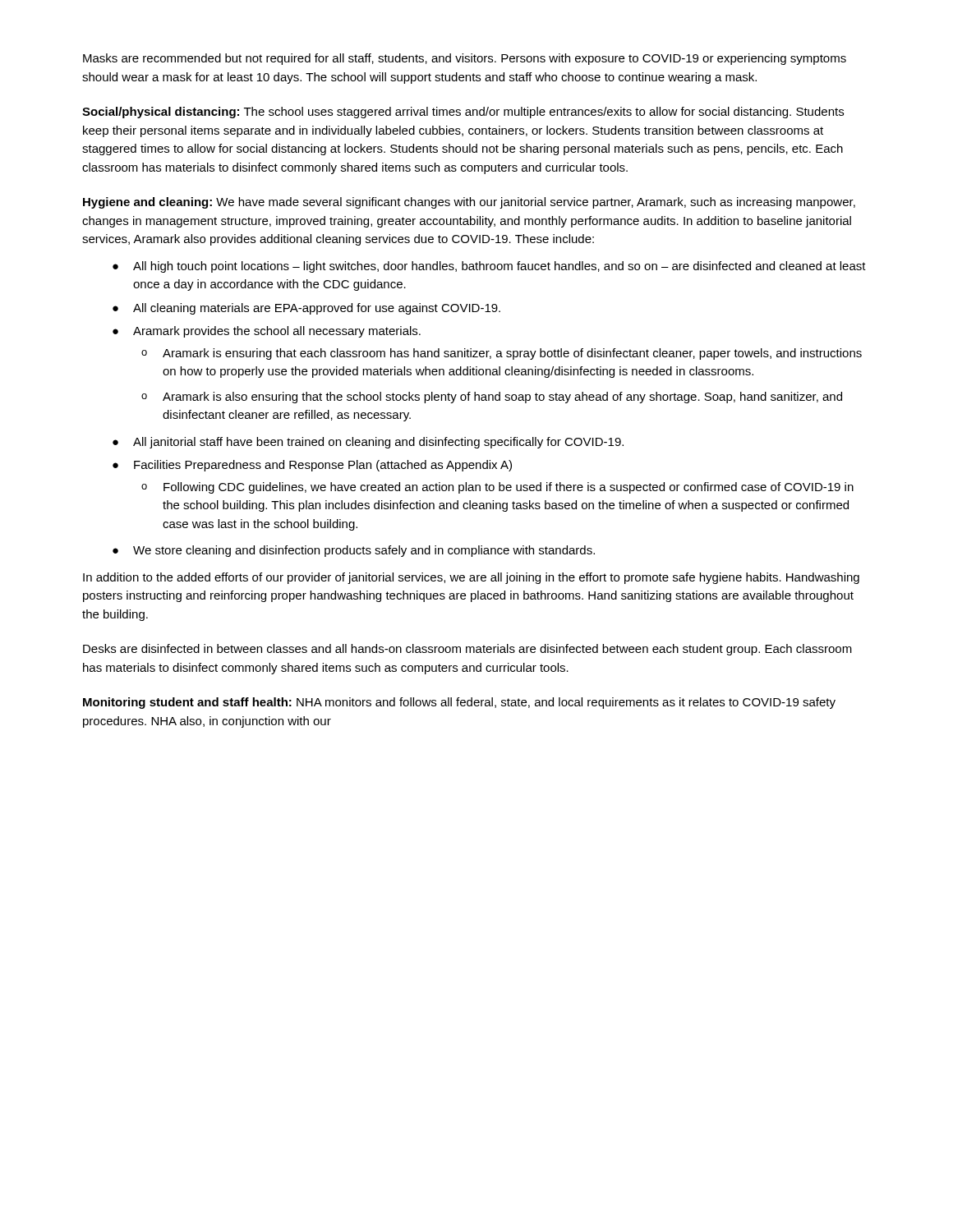Point to the block beginning "● Aramark provides the"

pos(491,373)
